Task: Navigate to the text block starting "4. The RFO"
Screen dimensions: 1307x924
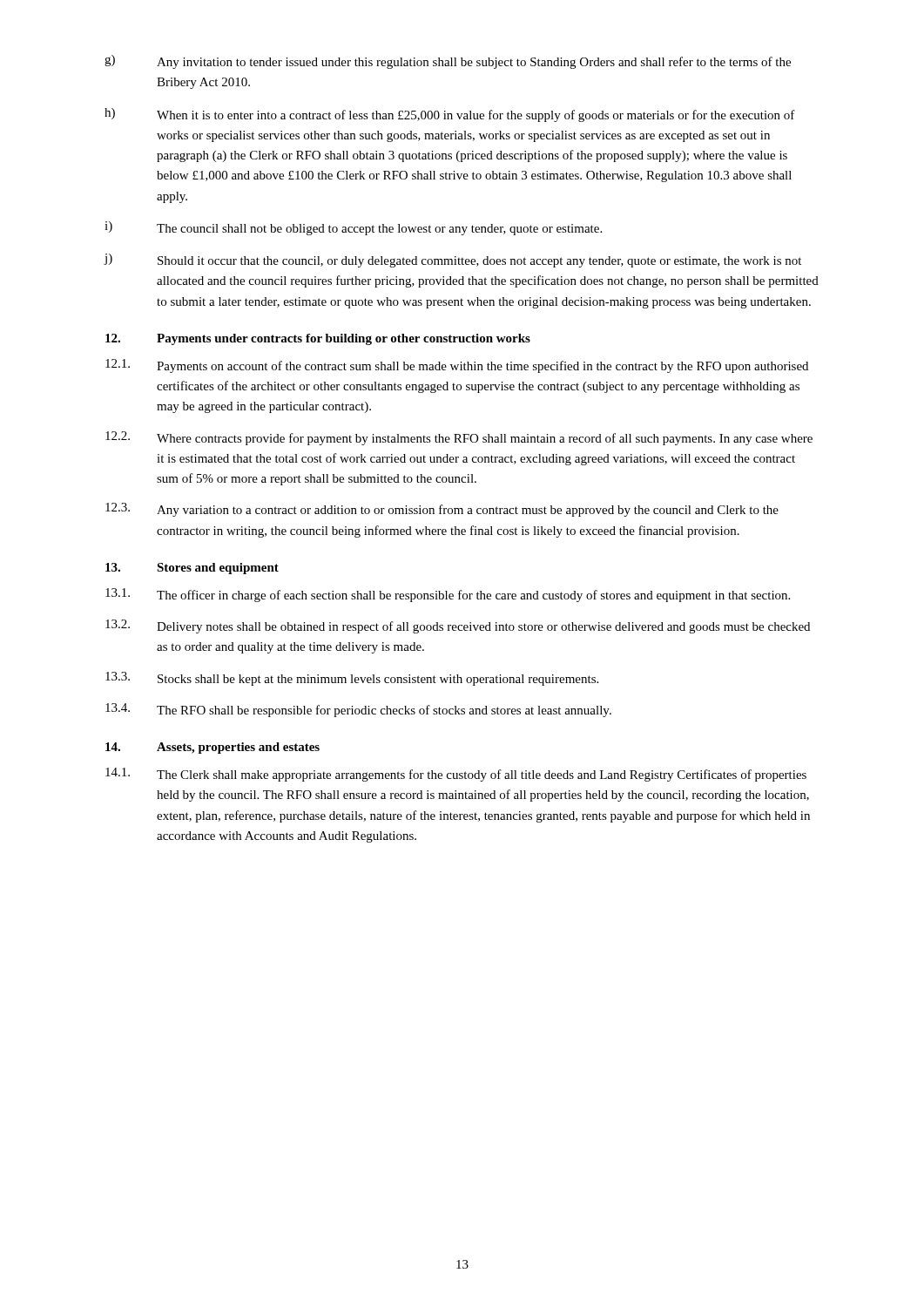Action: [x=462, y=710]
